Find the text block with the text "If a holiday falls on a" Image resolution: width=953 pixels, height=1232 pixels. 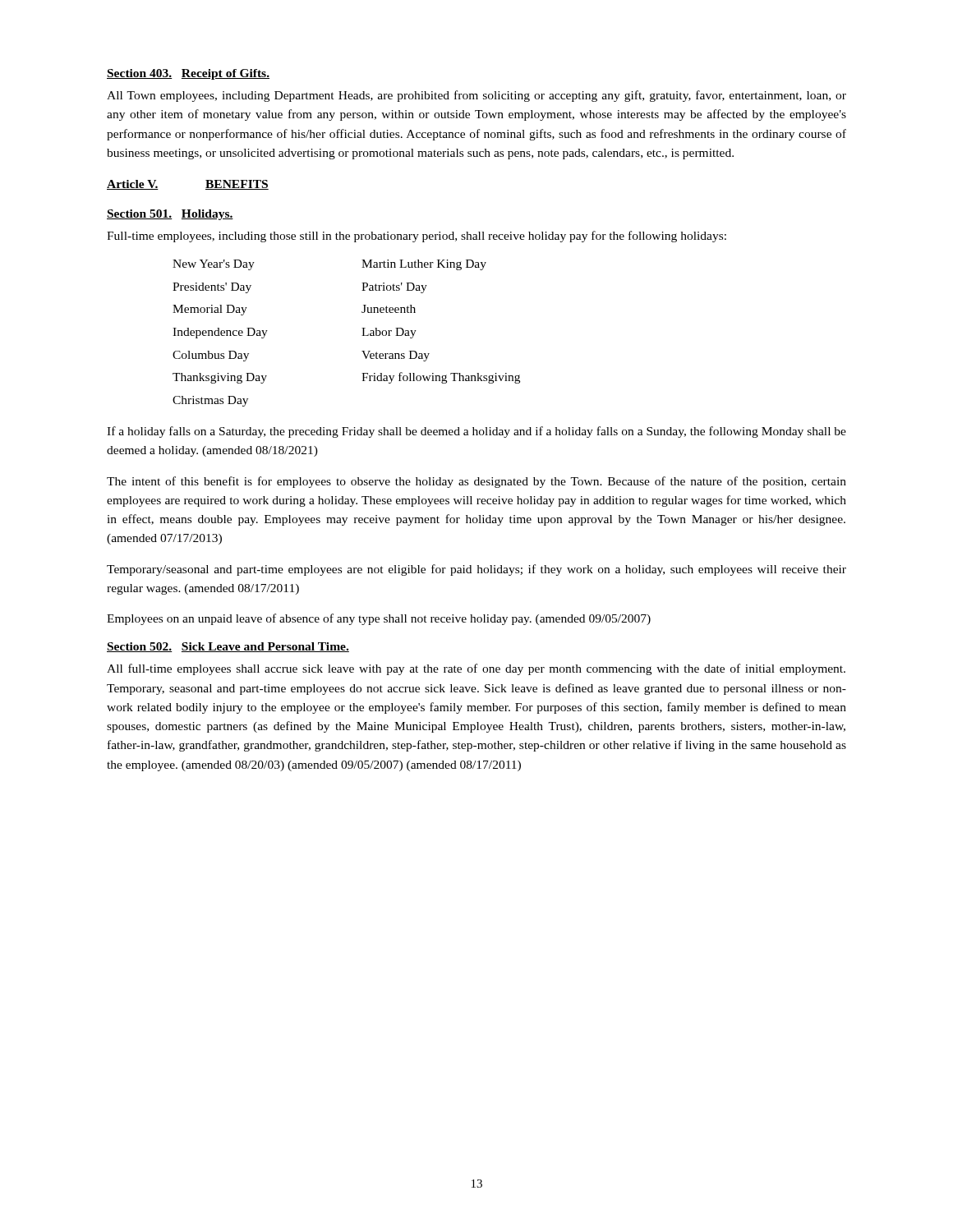click(476, 441)
